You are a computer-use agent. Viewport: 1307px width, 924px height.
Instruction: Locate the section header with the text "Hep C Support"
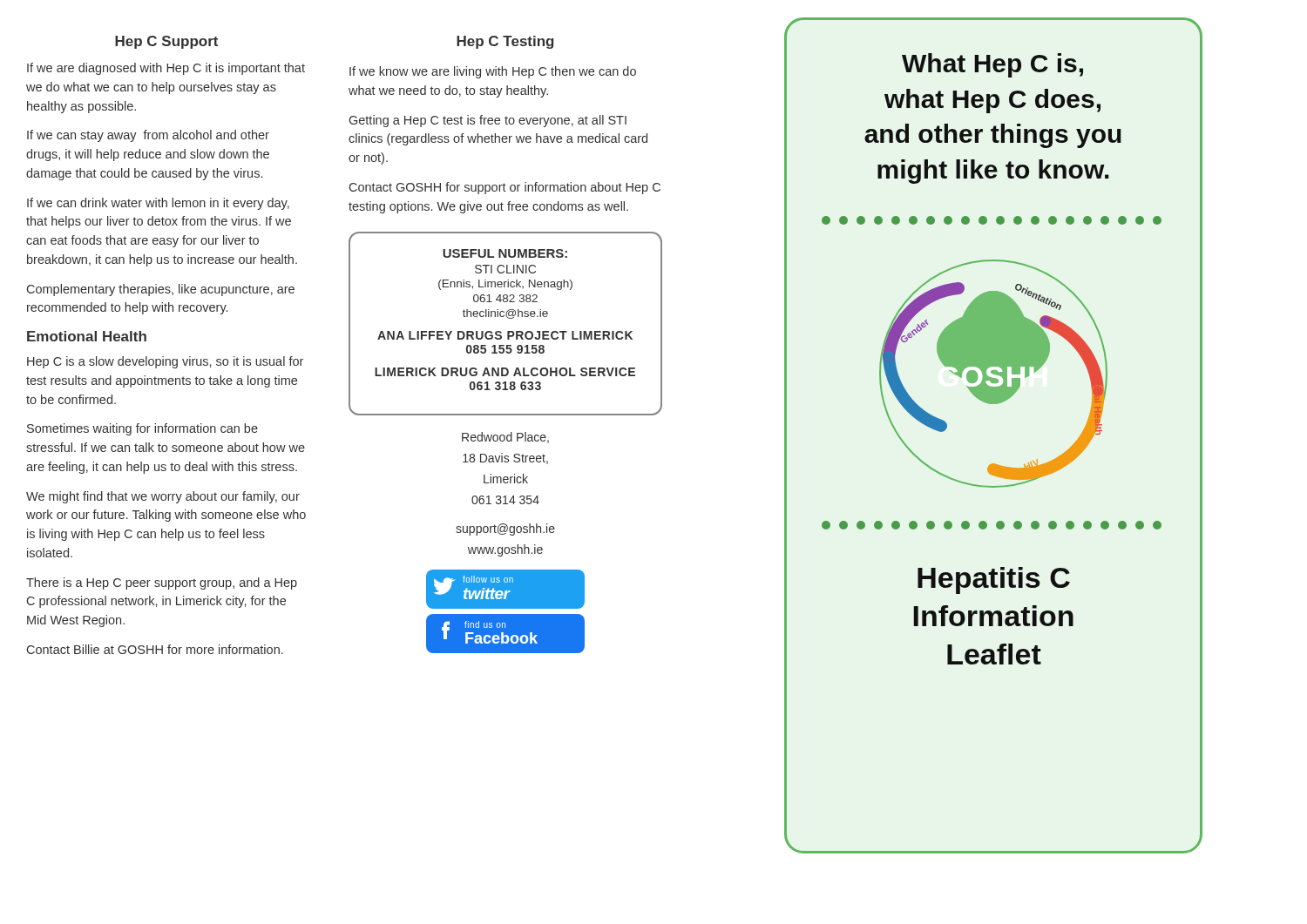166,41
